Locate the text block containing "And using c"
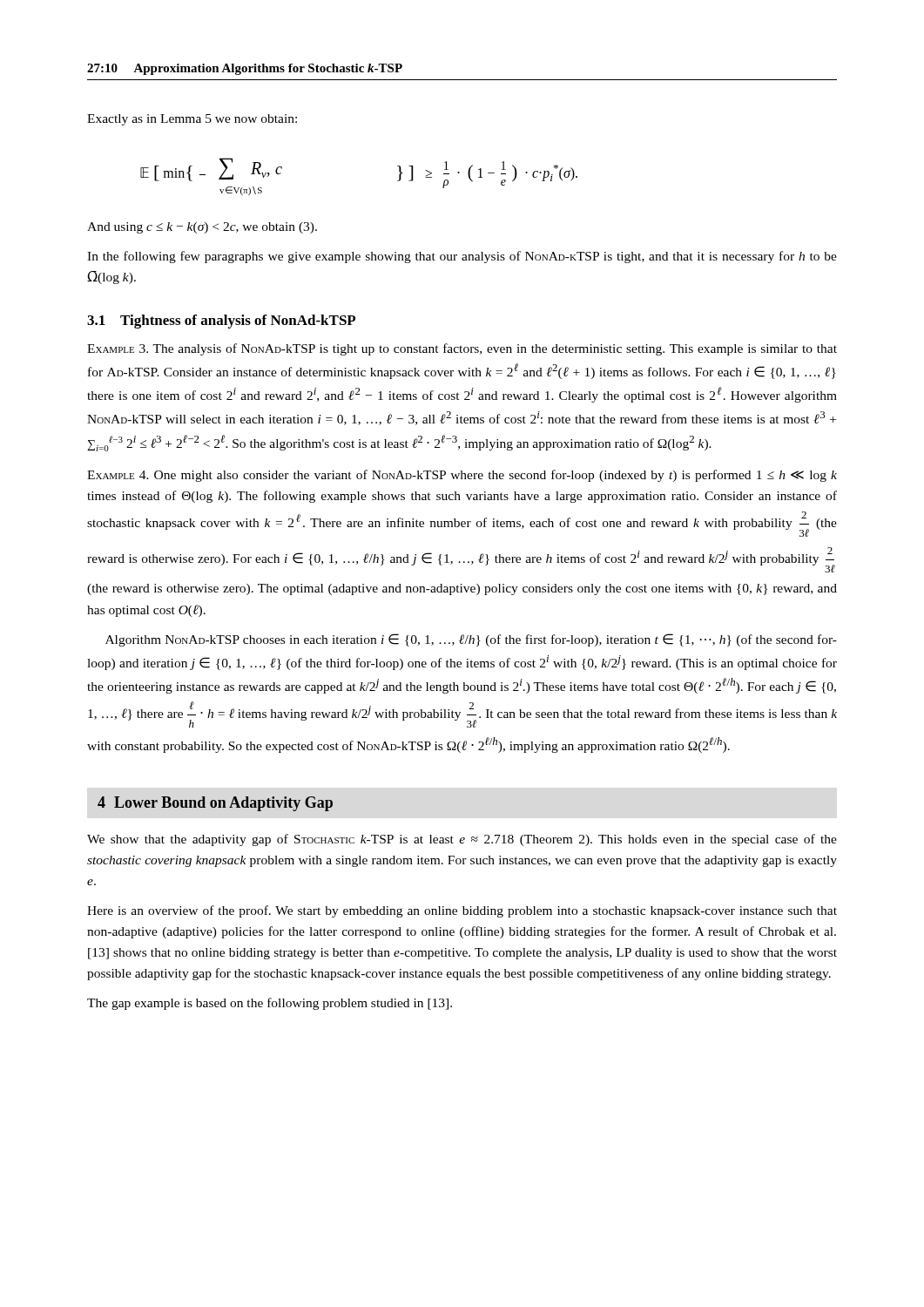This screenshot has width=924, height=1307. pos(202,226)
